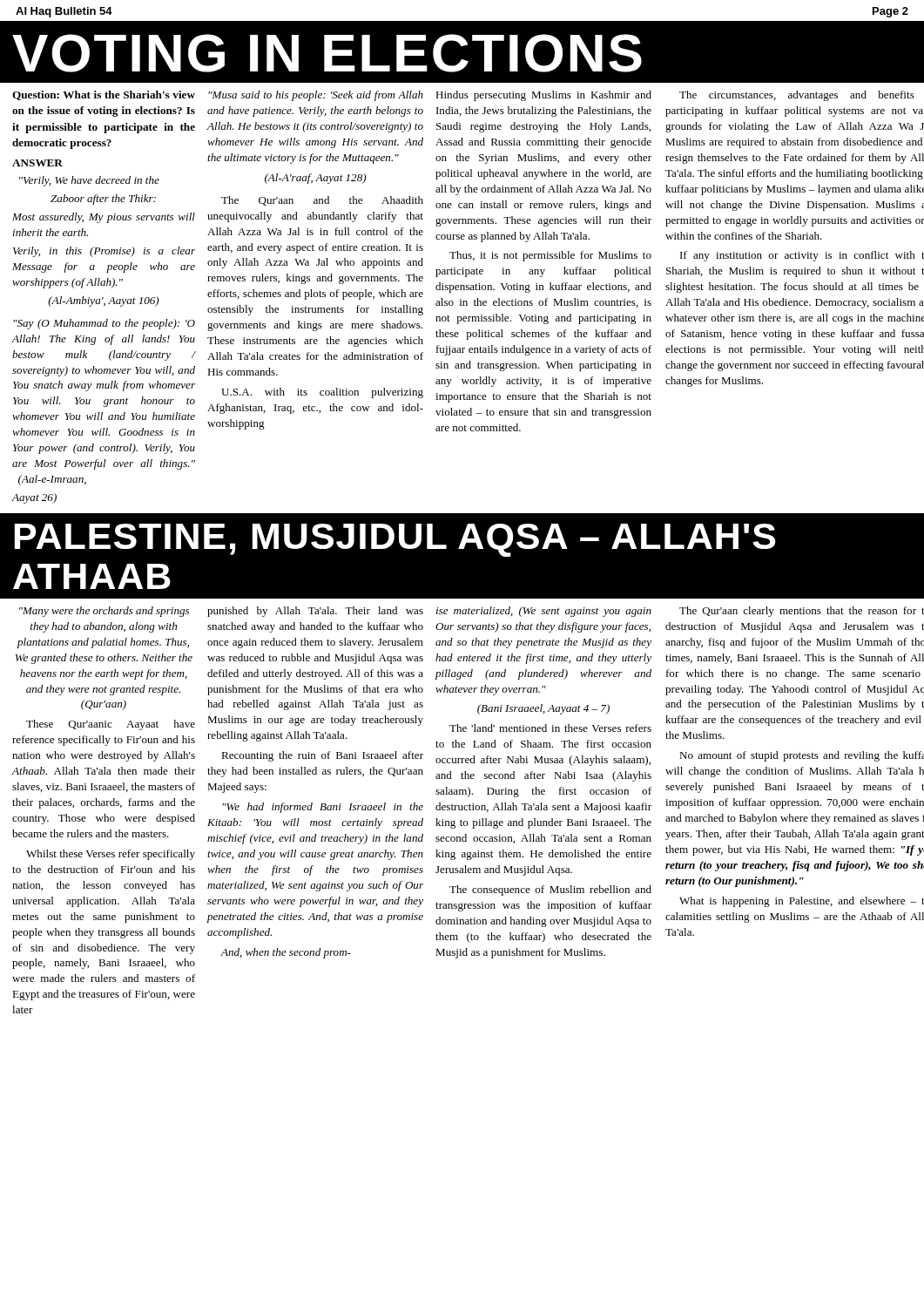Navigate to the element starting ""Many were the"
924x1307 pixels.
point(465,810)
